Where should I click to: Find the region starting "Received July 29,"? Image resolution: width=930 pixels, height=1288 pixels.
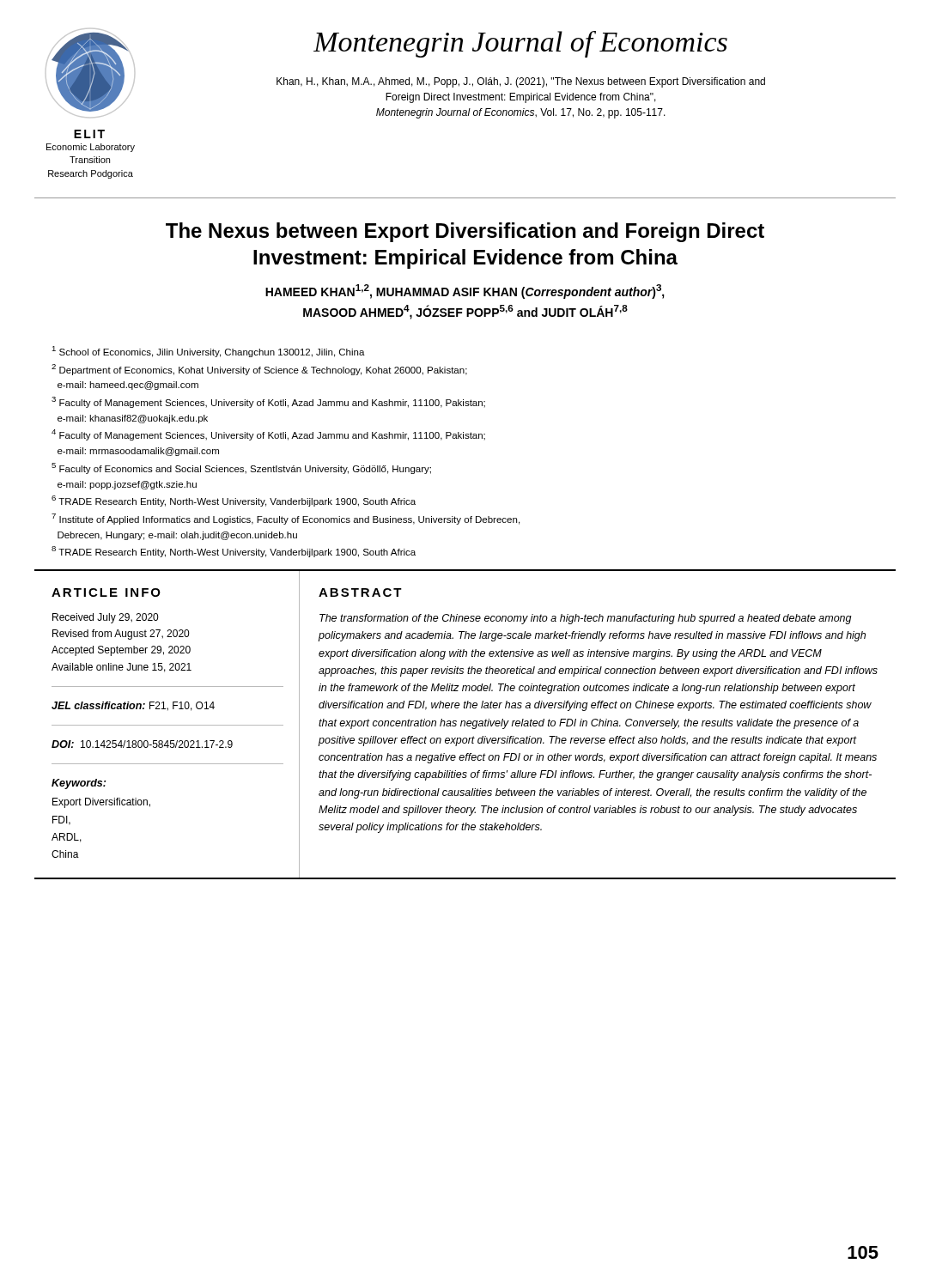pos(122,642)
